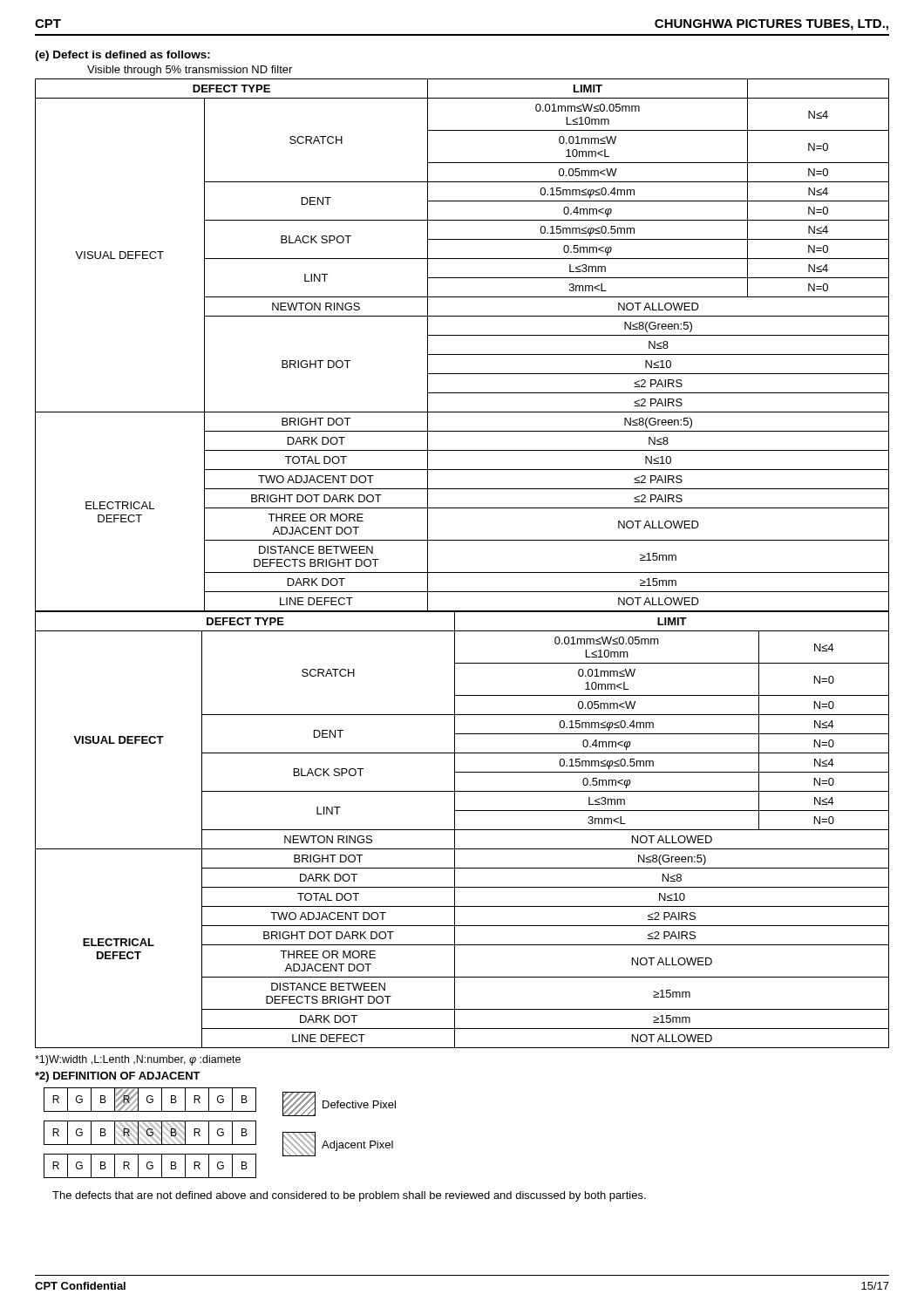Image resolution: width=924 pixels, height=1308 pixels.
Task: Locate the text block starting "(e) Defect is defined as follows:"
Action: click(123, 55)
